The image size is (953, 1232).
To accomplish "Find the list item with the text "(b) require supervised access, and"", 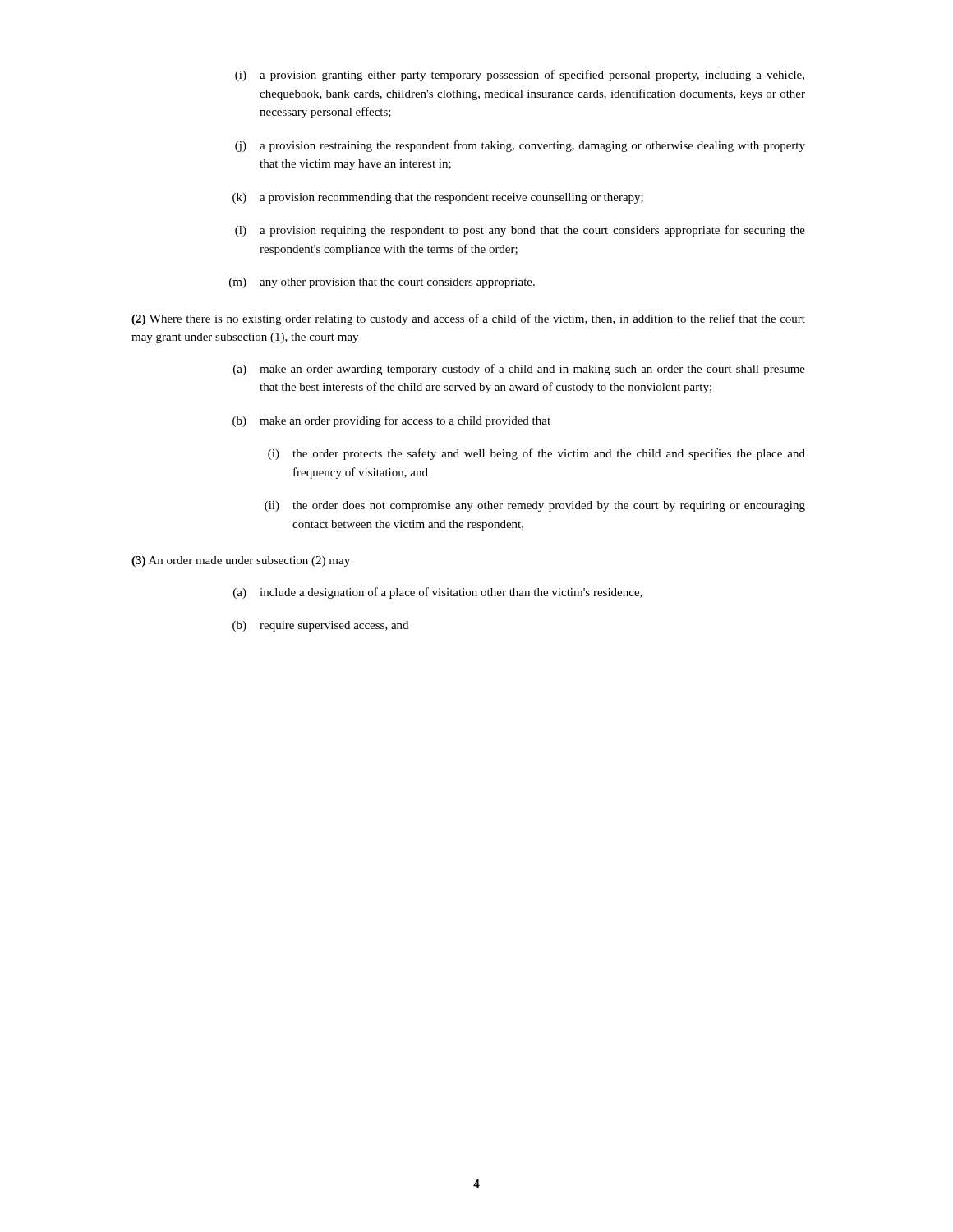I will pyautogui.click(x=320, y=626).
